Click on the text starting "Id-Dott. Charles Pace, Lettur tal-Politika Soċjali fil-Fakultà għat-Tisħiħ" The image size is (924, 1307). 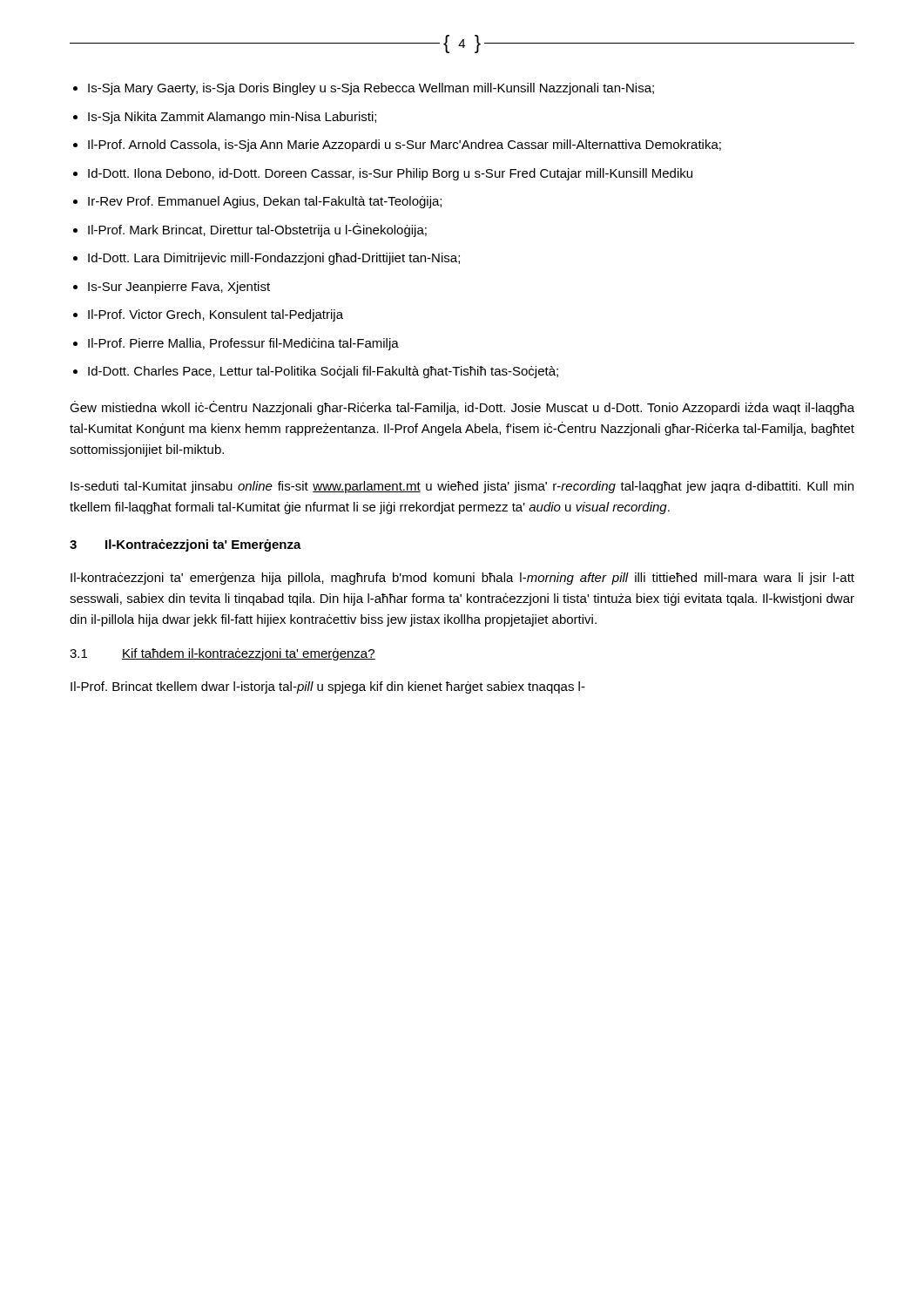tap(471, 371)
